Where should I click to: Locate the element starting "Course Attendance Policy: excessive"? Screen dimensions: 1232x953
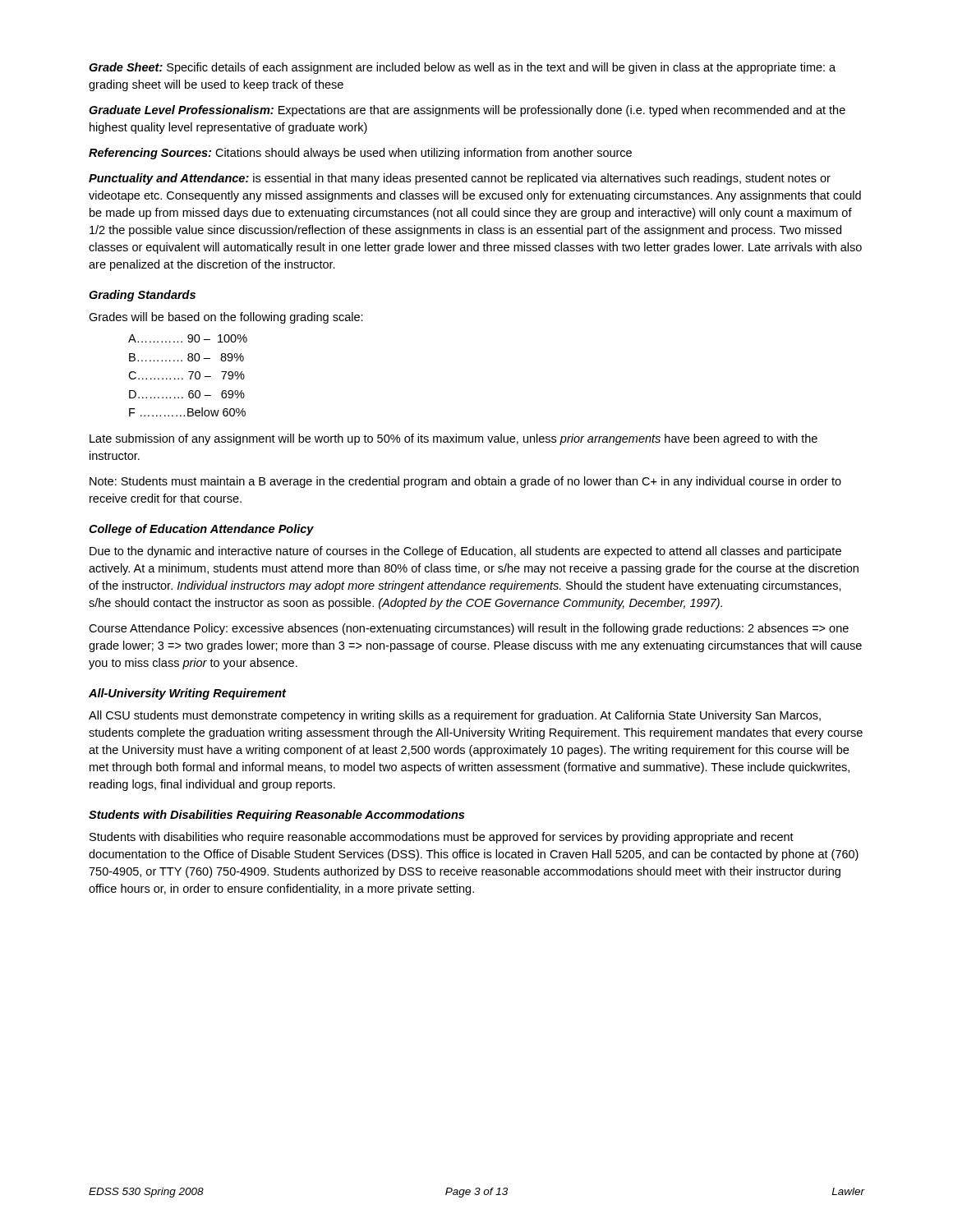click(475, 645)
